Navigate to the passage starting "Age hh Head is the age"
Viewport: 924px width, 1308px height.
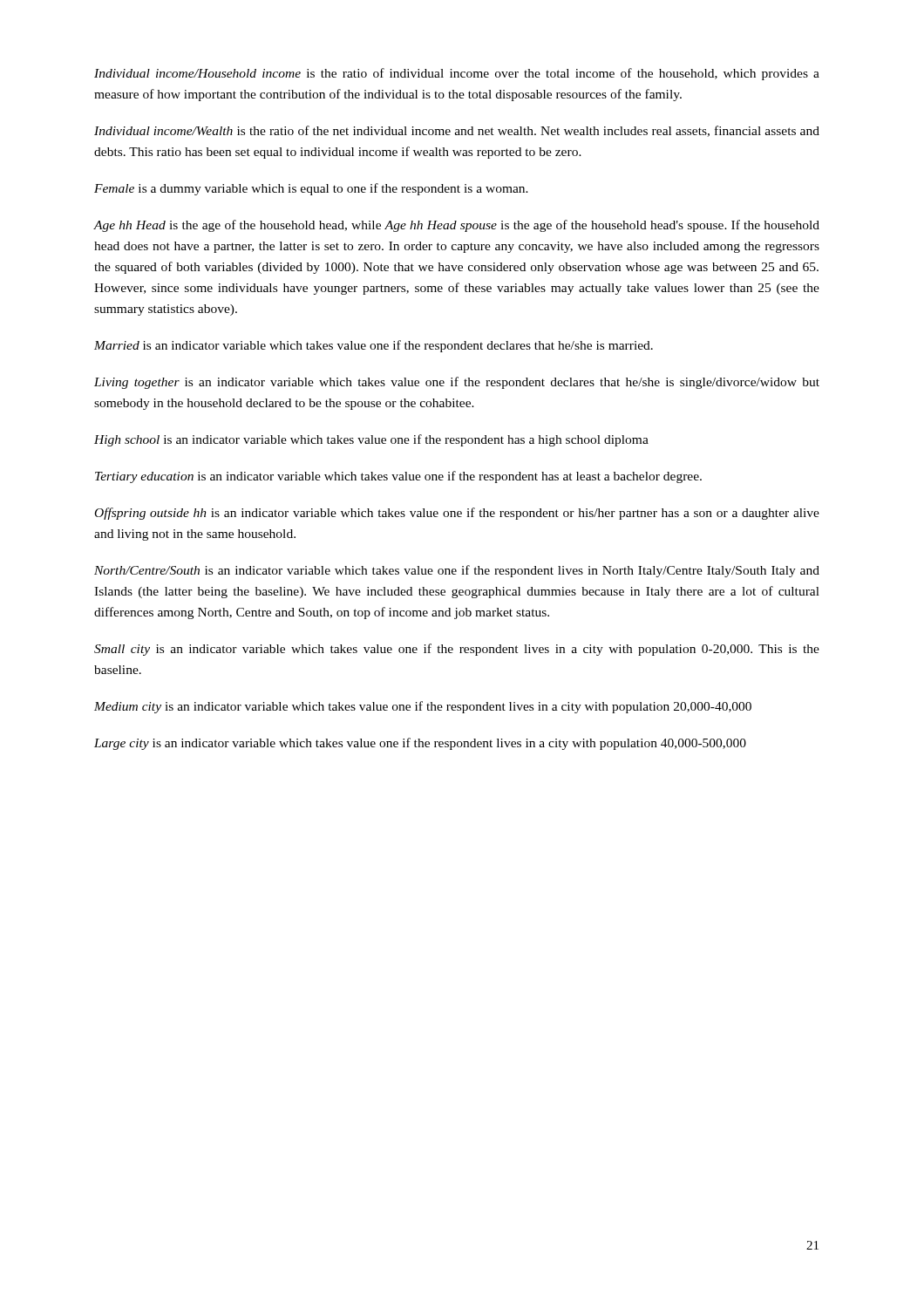457,267
